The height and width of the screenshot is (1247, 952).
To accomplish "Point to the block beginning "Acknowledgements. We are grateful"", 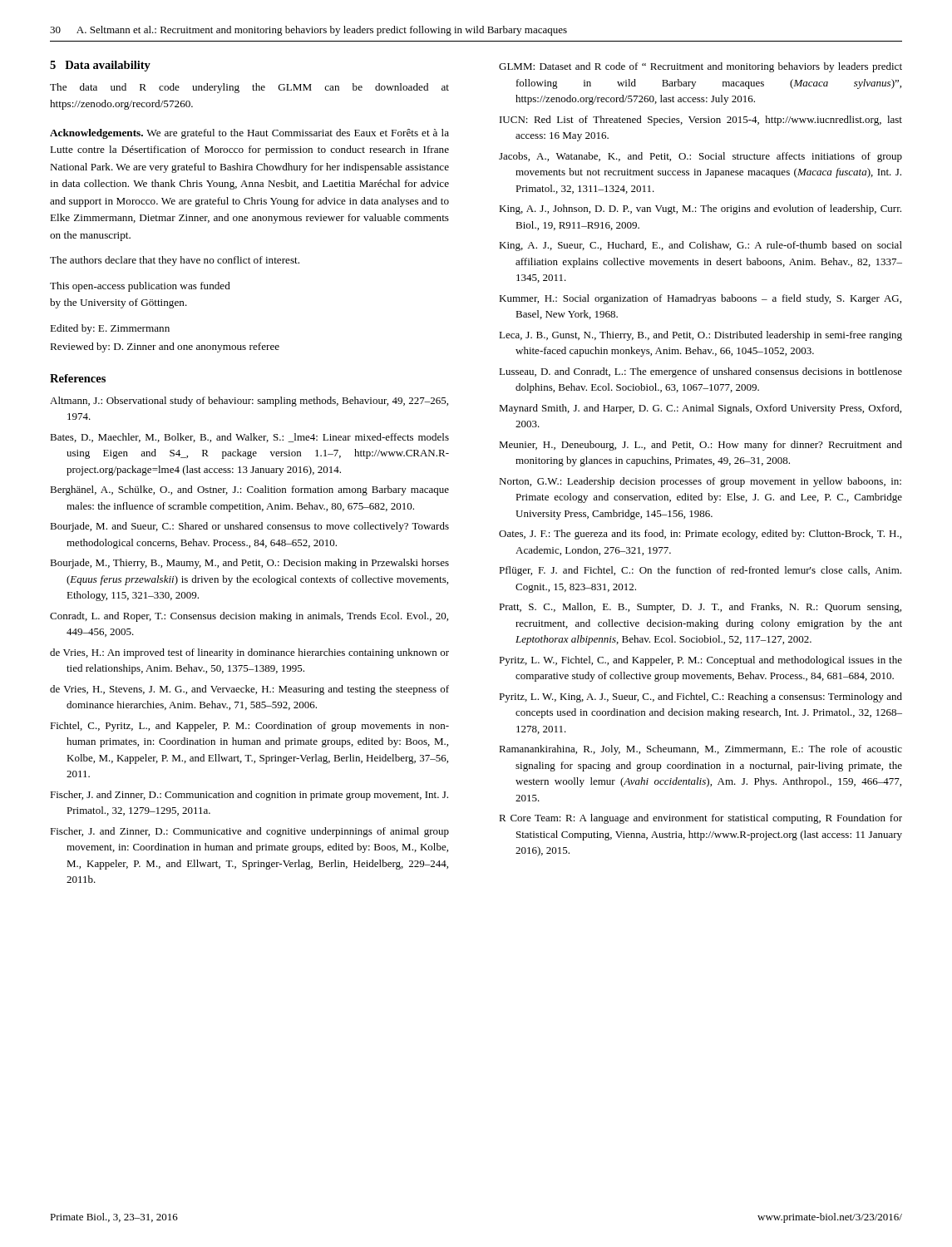I will 249,184.
